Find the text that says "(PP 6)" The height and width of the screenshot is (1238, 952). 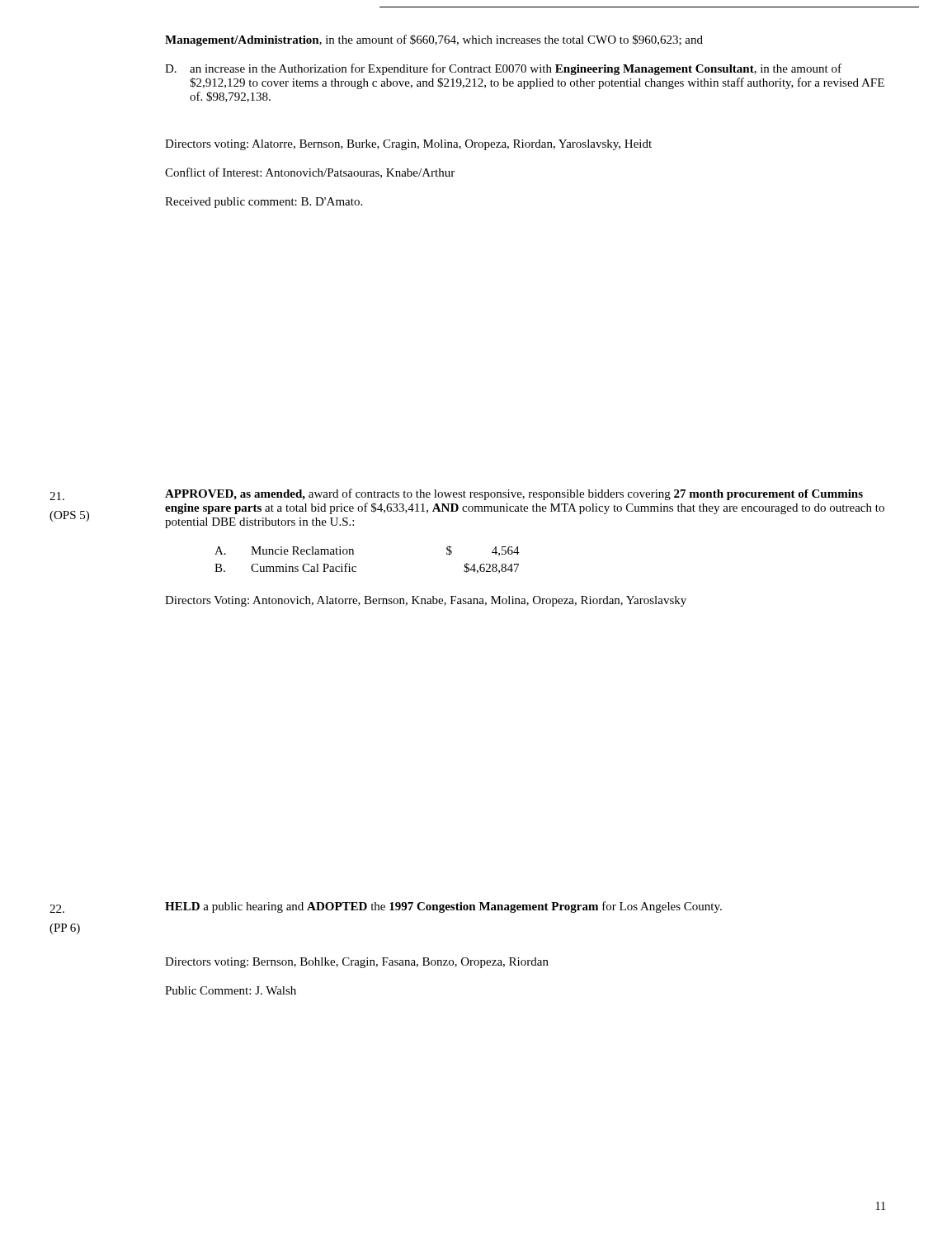[x=65, y=918]
